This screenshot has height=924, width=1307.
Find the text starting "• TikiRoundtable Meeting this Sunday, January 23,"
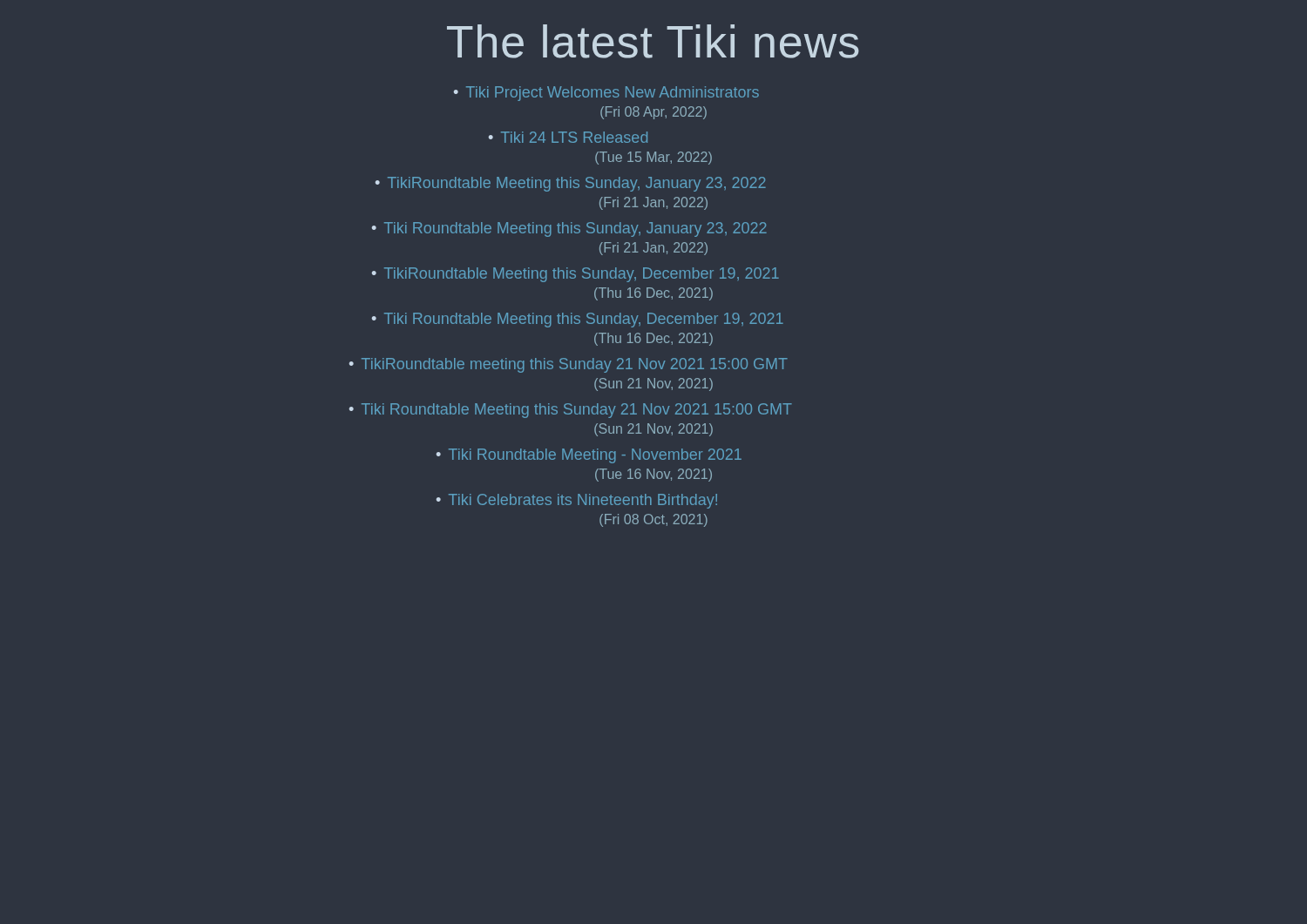pos(571,183)
